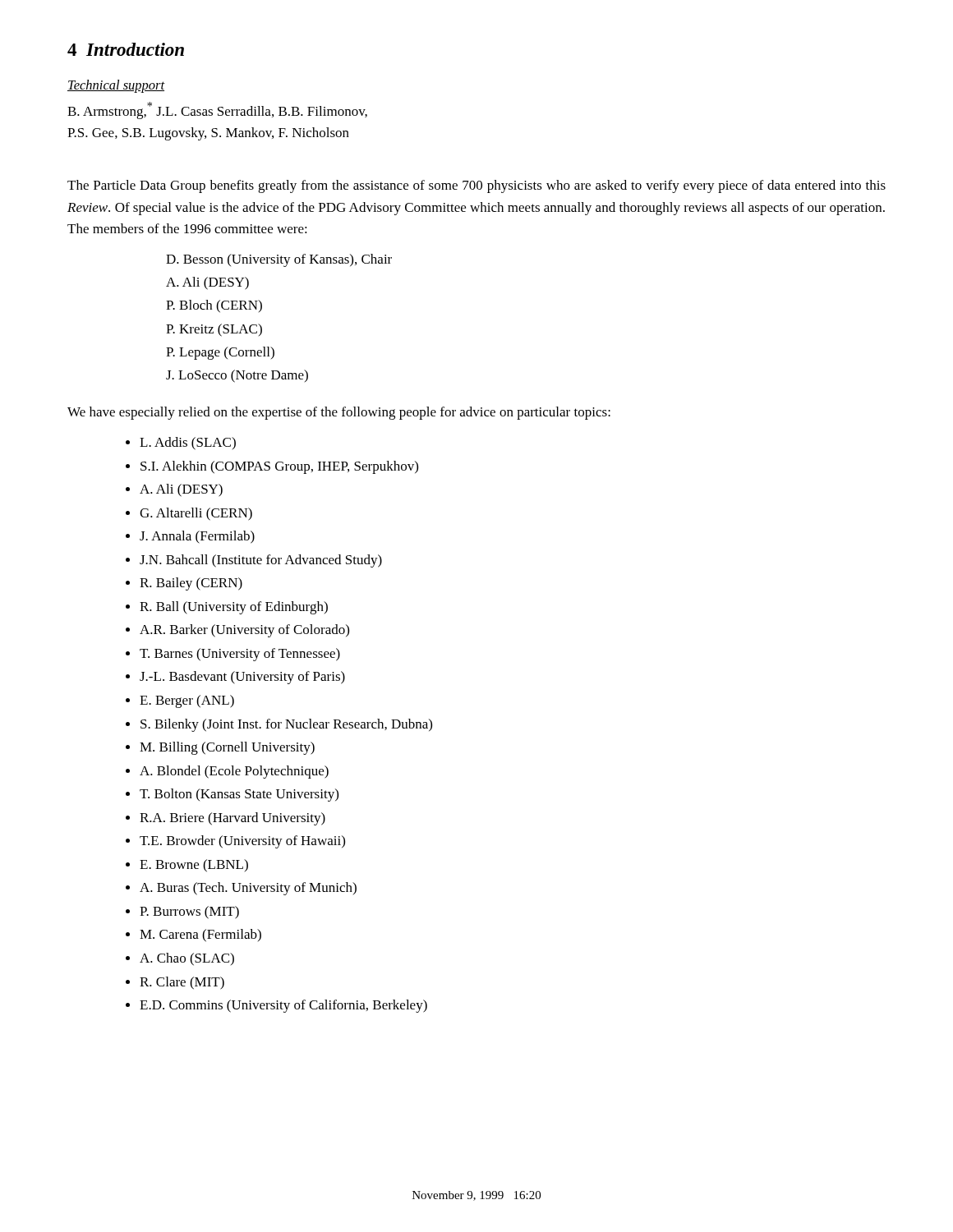Image resolution: width=953 pixels, height=1232 pixels.
Task: Locate the text starting "J.-L. Basdevant (University of Paris)"
Action: coord(242,677)
